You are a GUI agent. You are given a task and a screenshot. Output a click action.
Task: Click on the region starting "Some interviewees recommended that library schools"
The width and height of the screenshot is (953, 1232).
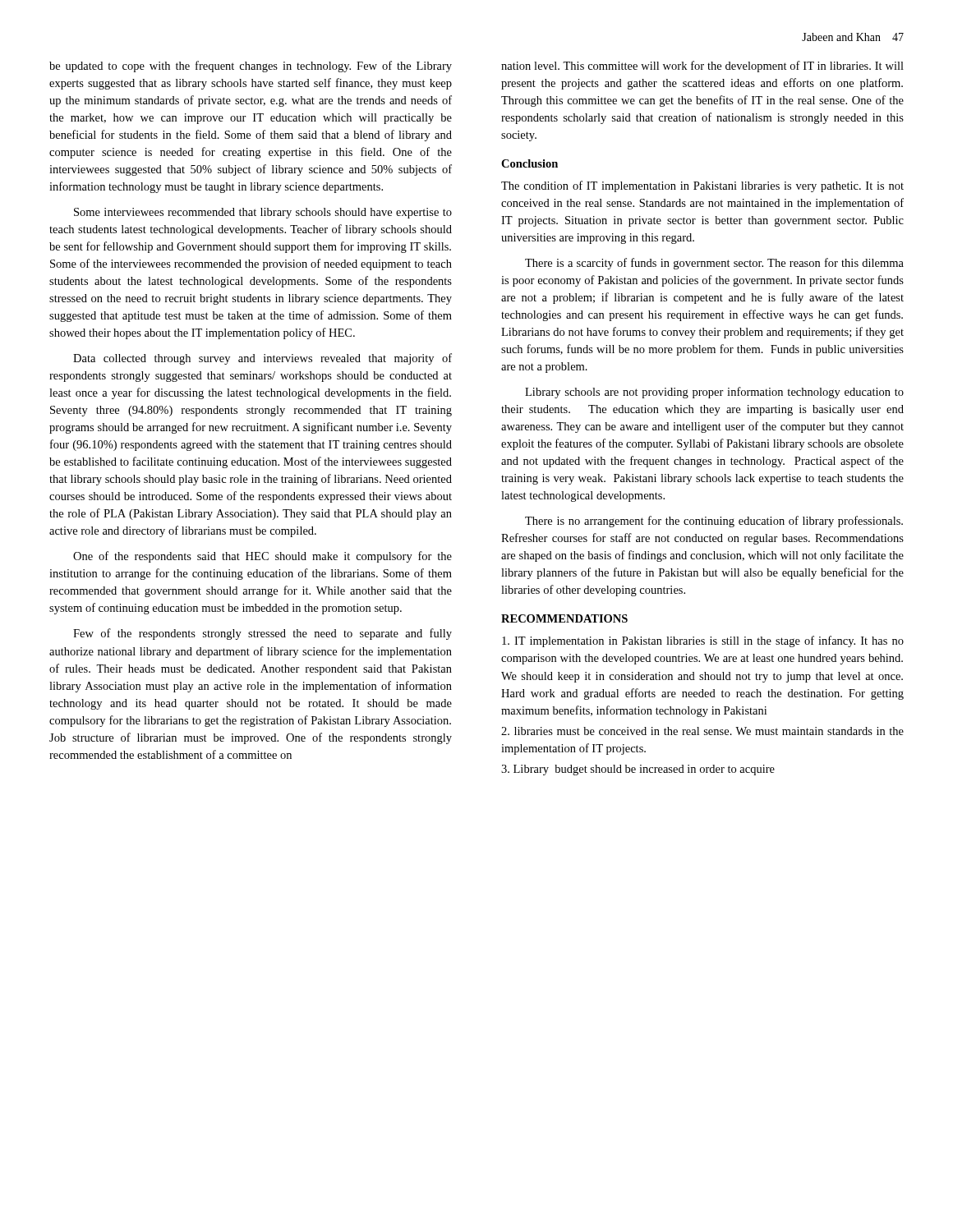(251, 273)
